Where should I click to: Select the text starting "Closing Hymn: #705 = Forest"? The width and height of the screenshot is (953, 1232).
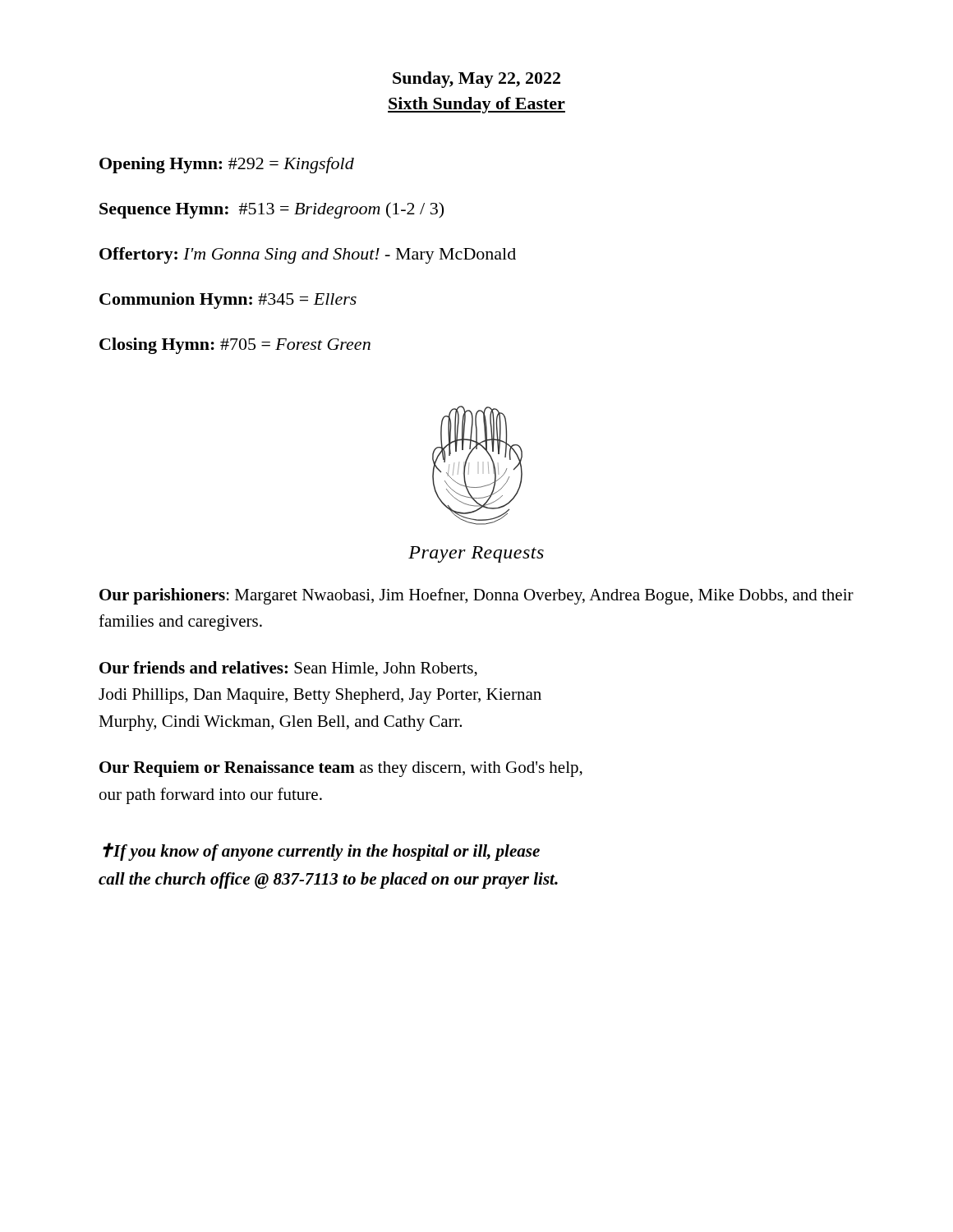tap(235, 343)
